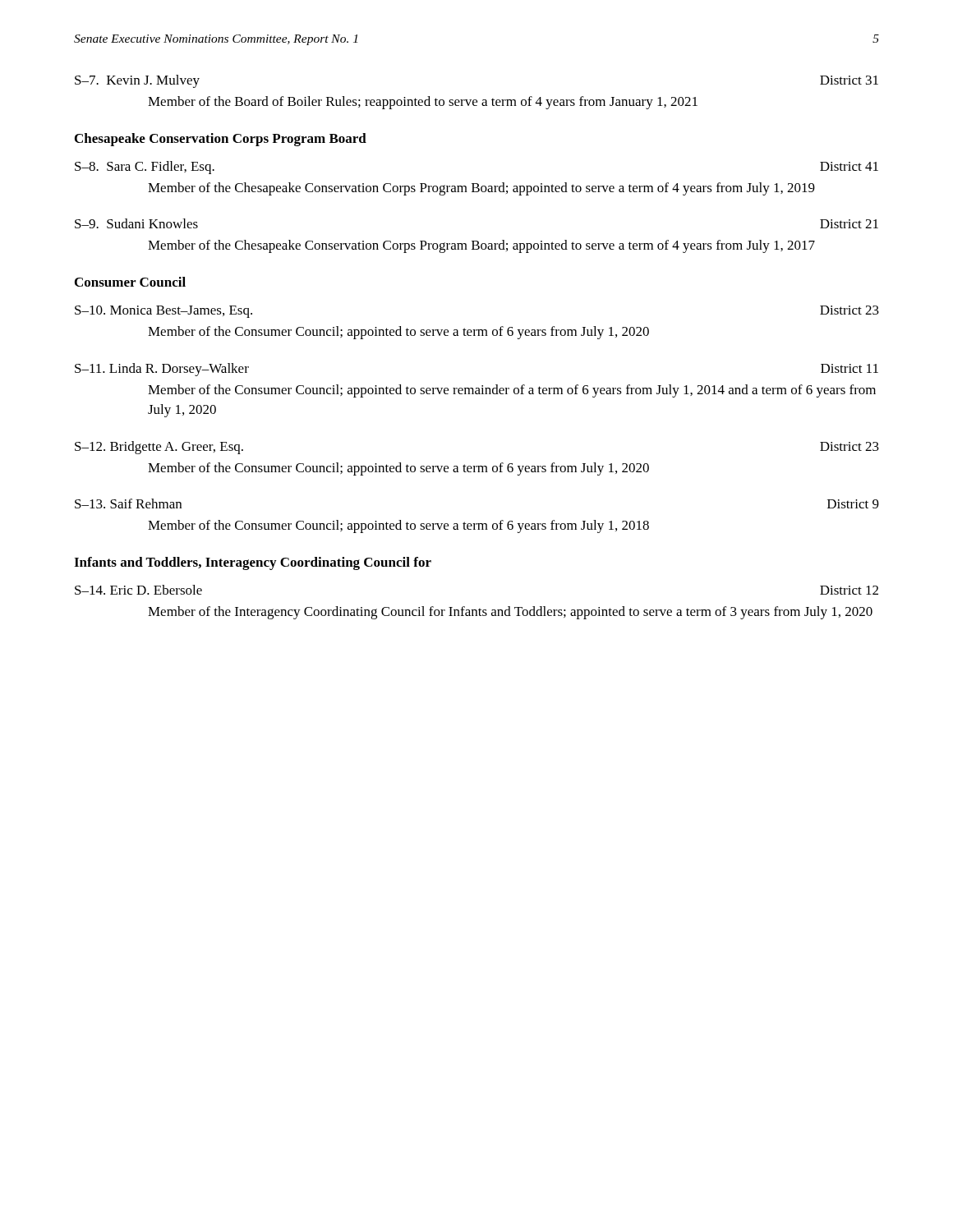Find the block on this page that starts "S–7. Kevin J. Mulvey"
This screenshot has width=953, height=1232.
click(476, 92)
